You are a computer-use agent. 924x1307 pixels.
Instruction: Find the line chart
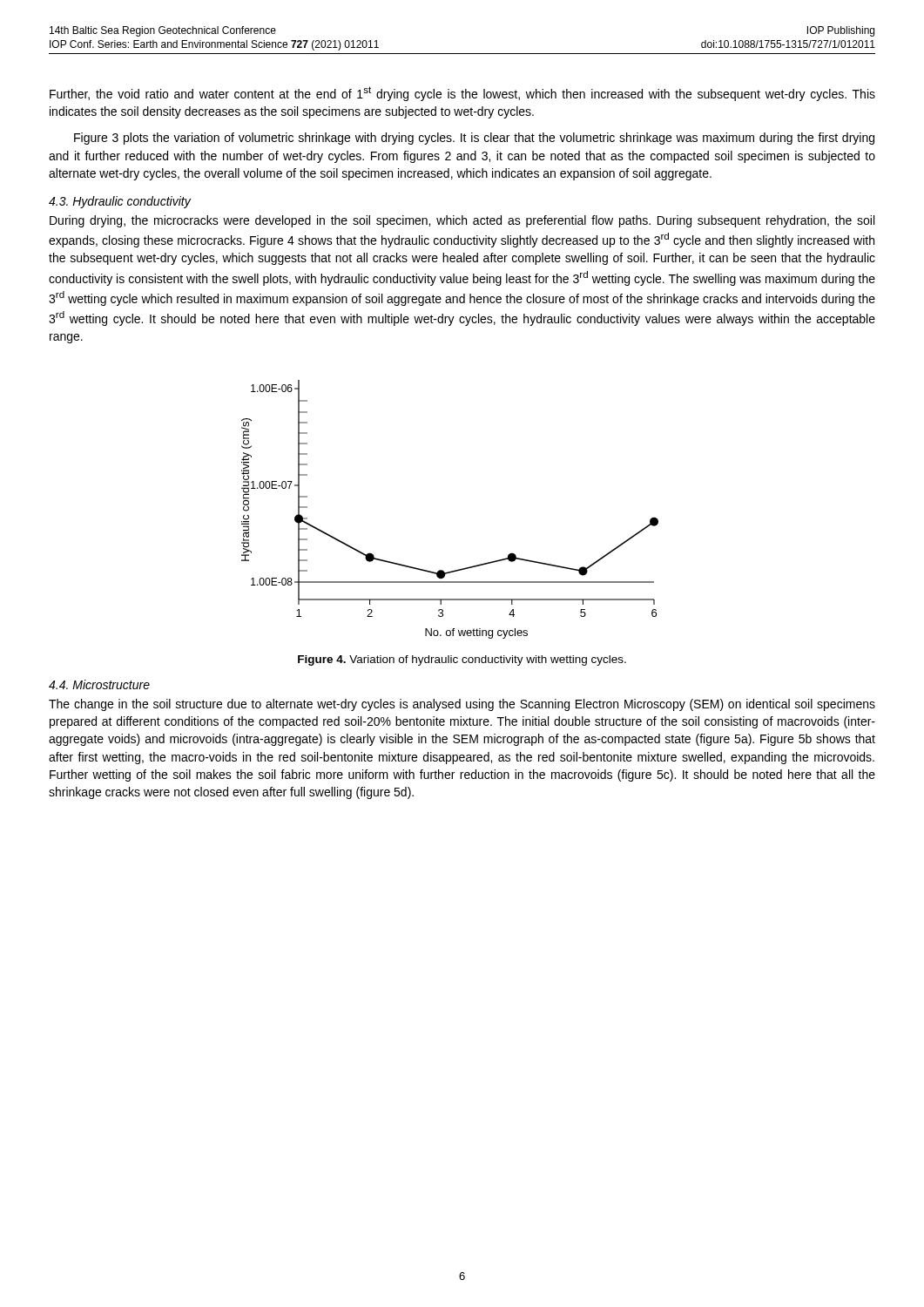[x=462, y=505]
